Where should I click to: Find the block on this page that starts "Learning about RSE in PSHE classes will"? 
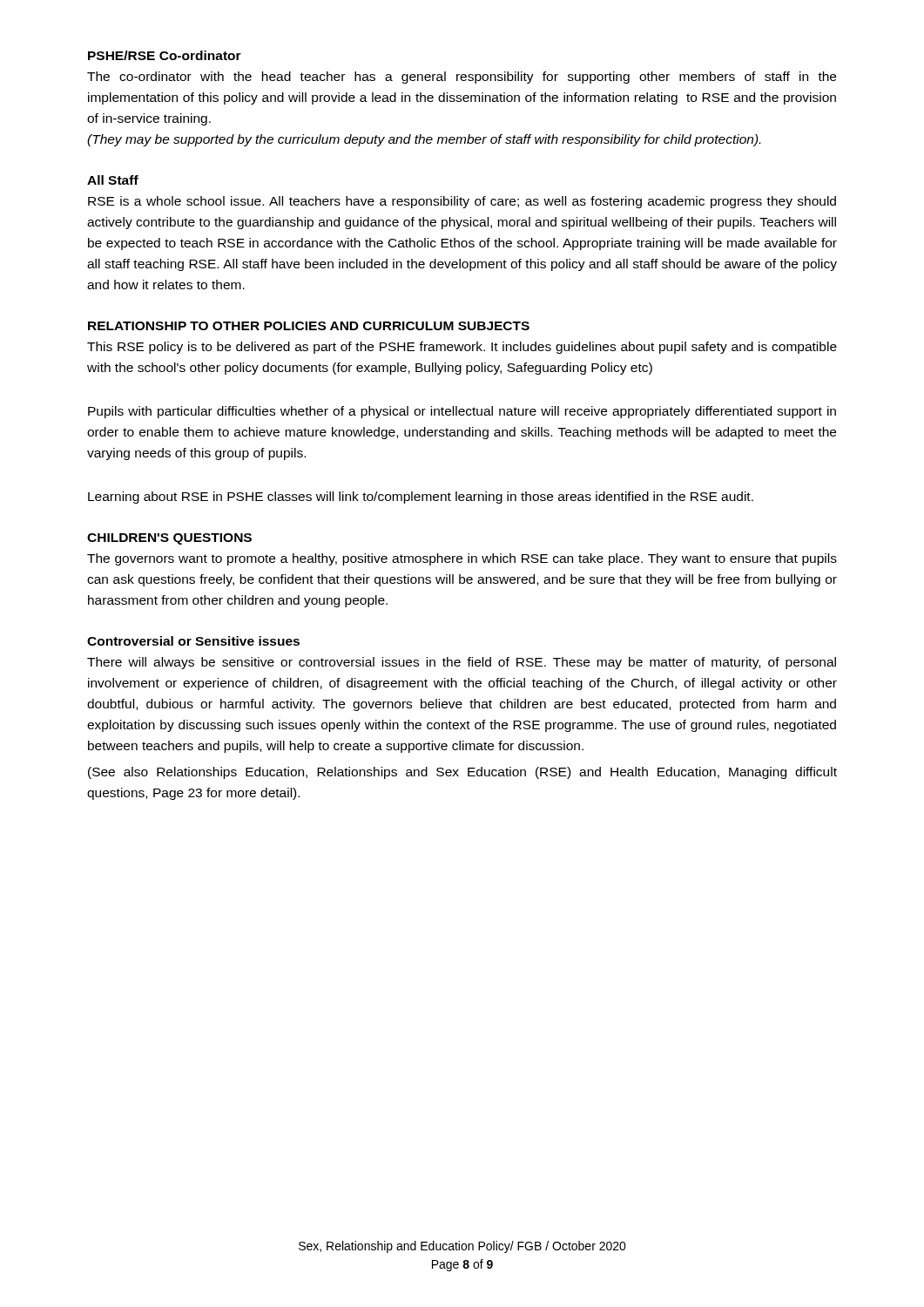[x=421, y=496]
